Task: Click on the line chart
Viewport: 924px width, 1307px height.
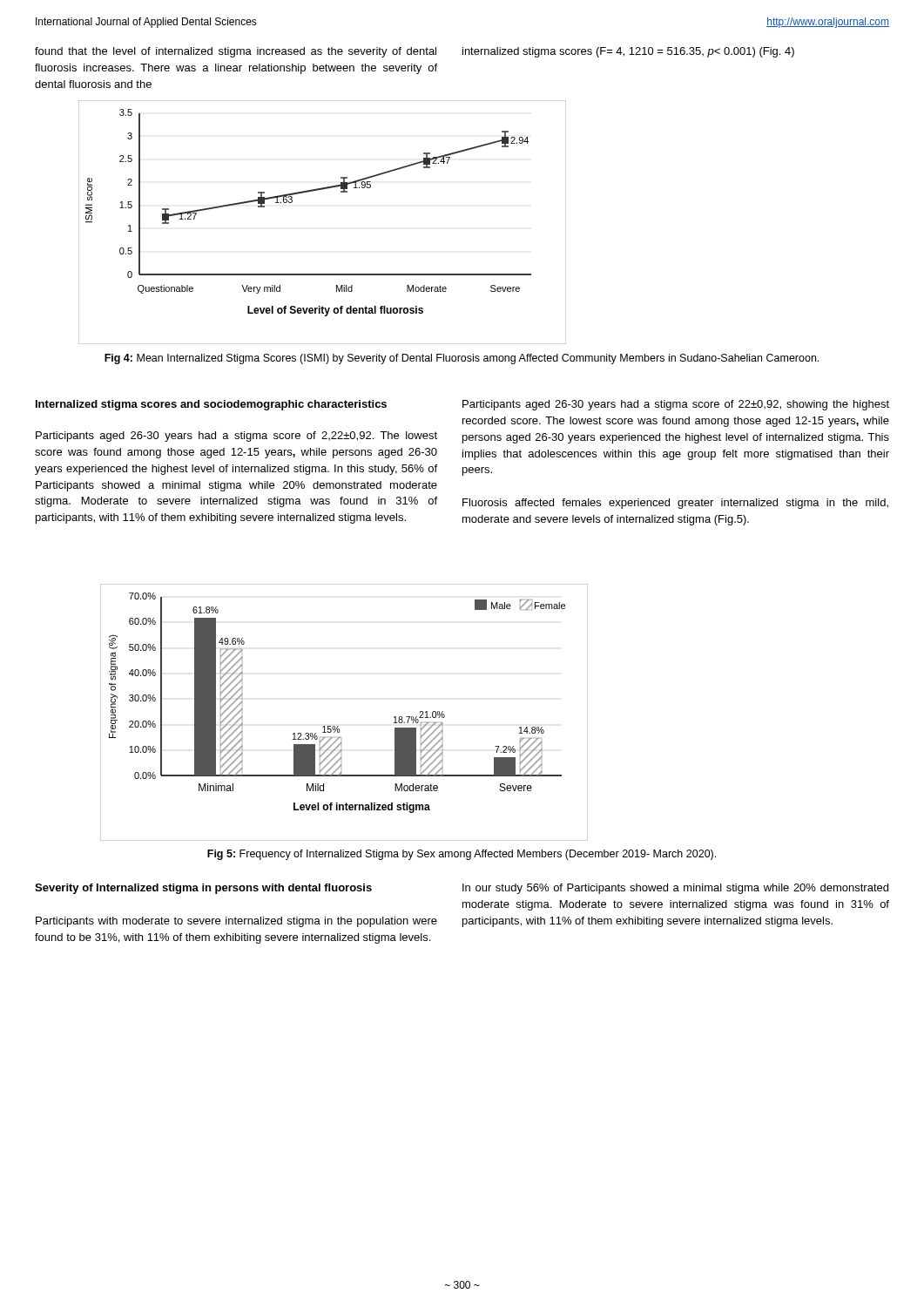Action: (322, 222)
